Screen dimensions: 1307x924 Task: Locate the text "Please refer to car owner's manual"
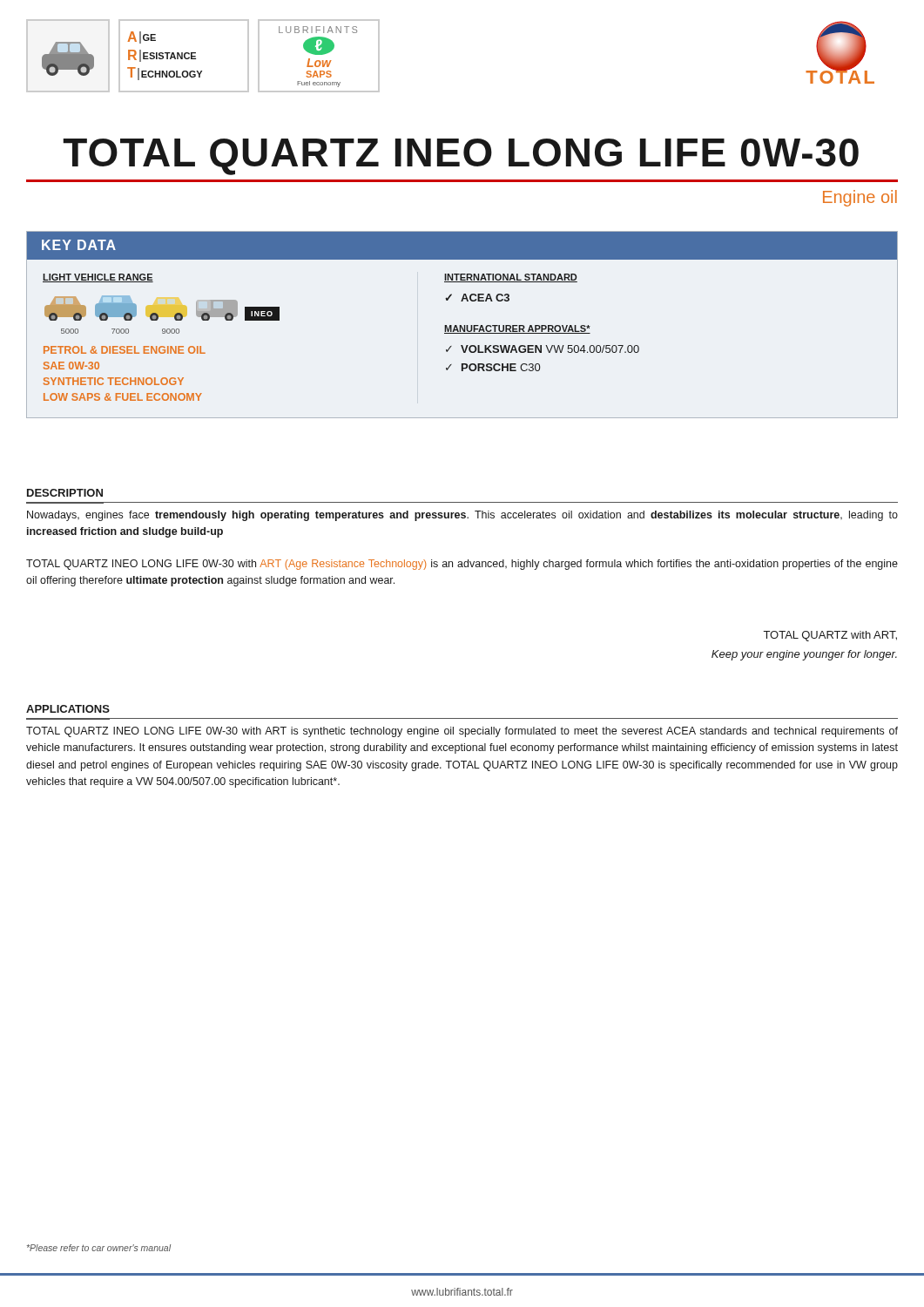(98, 1248)
